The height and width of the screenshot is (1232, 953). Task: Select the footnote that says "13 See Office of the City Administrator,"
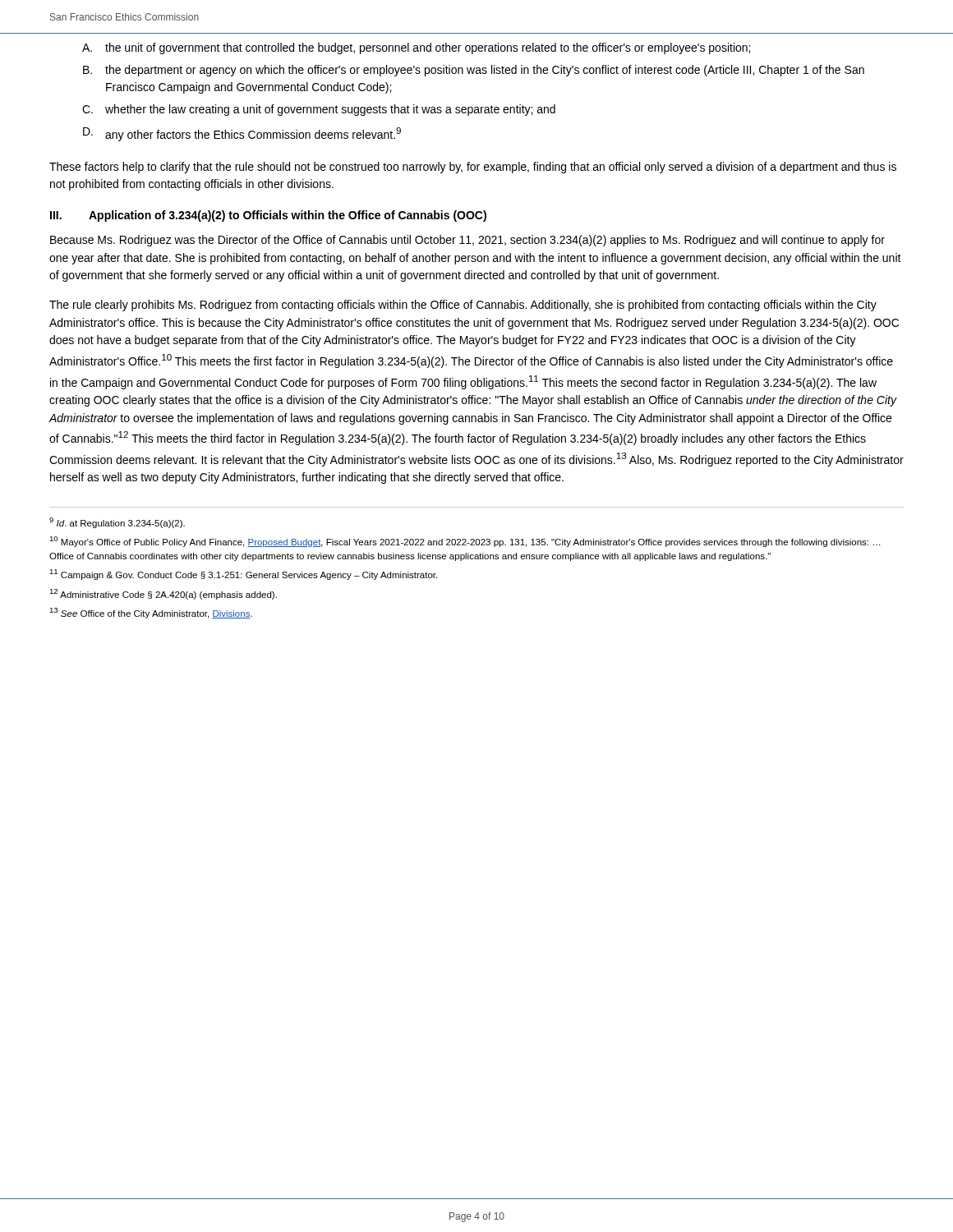tap(151, 613)
